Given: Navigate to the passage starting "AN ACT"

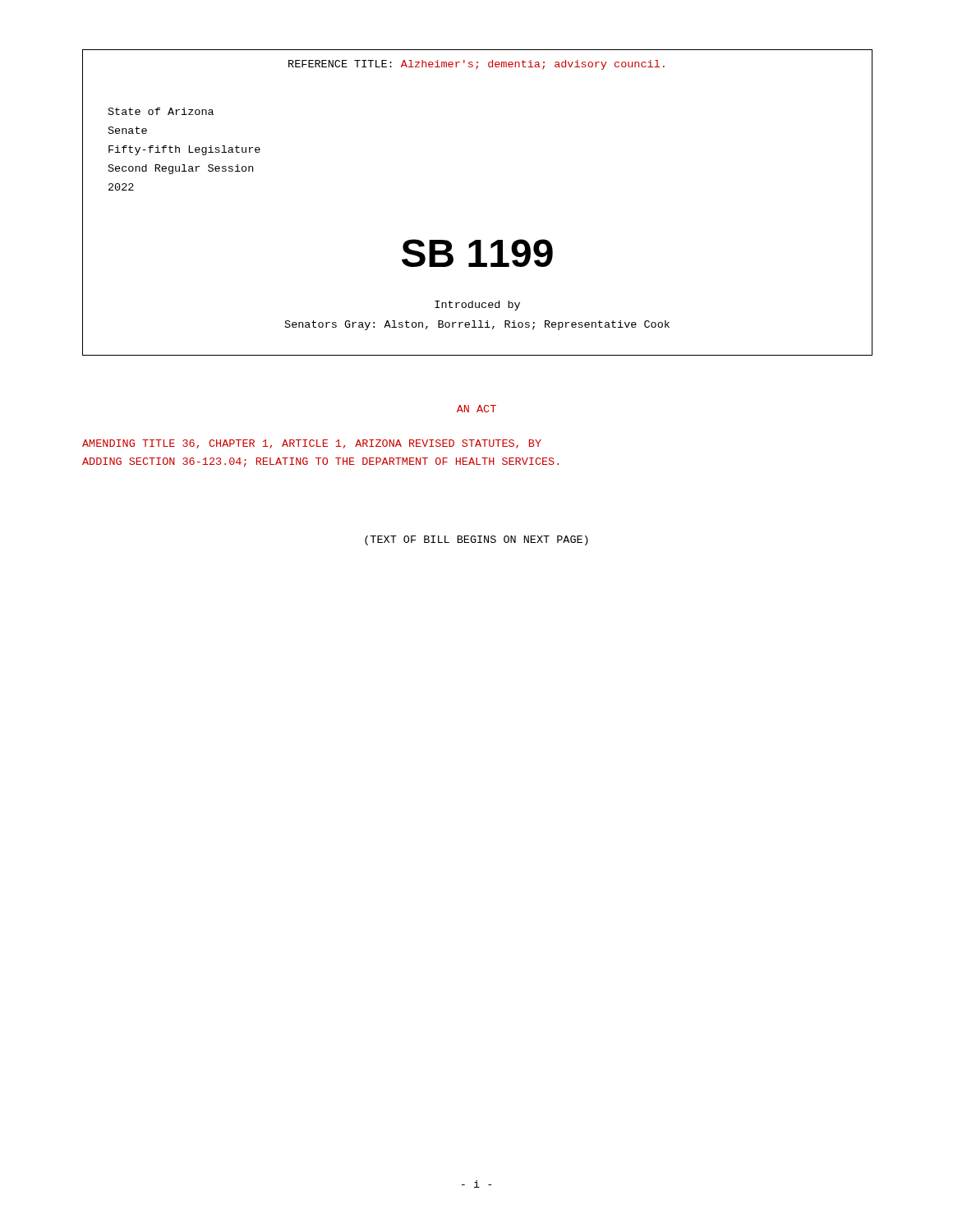Looking at the screenshot, I should coord(476,409).
